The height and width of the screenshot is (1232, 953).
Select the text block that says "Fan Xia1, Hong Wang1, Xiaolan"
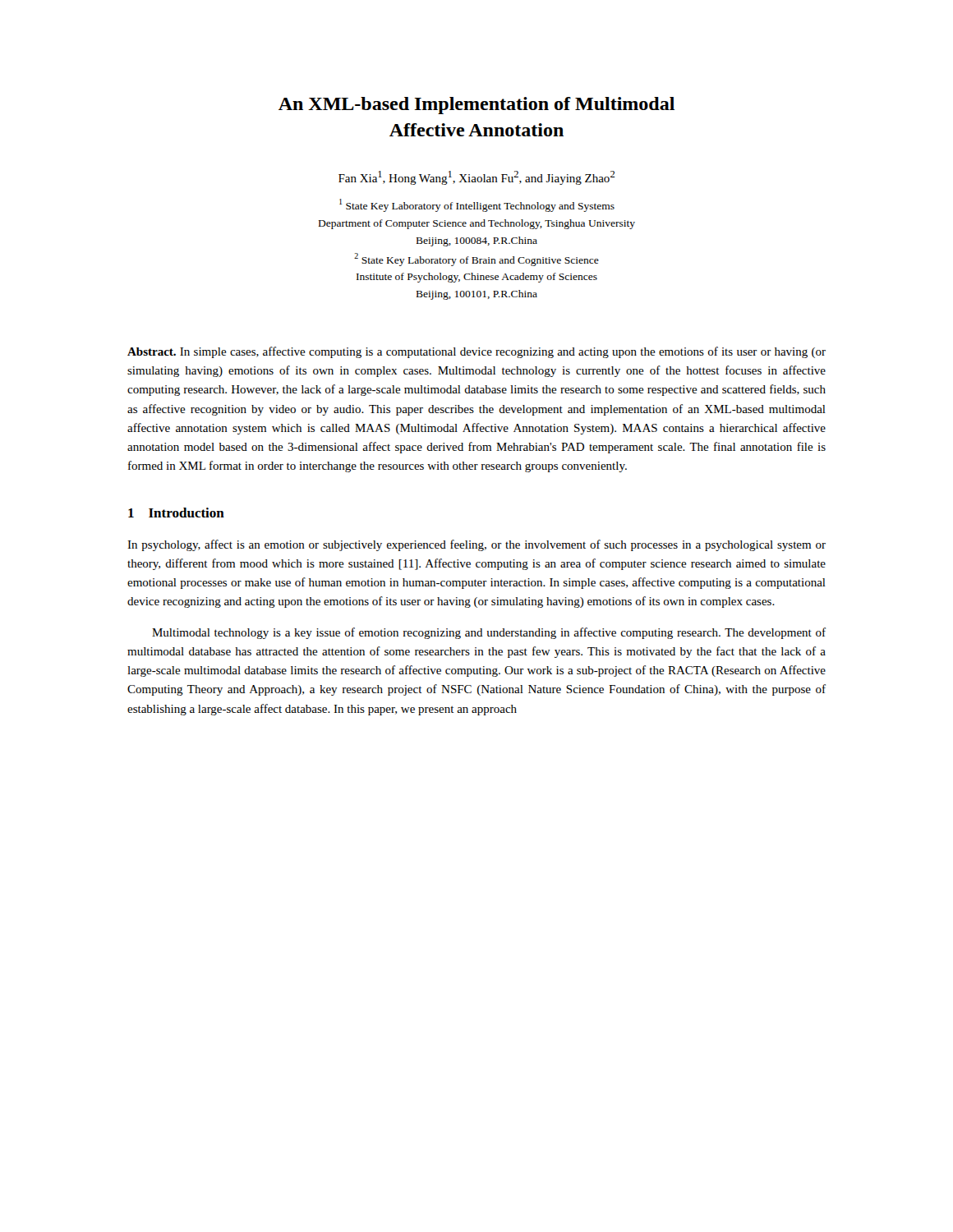pos(476,176)
